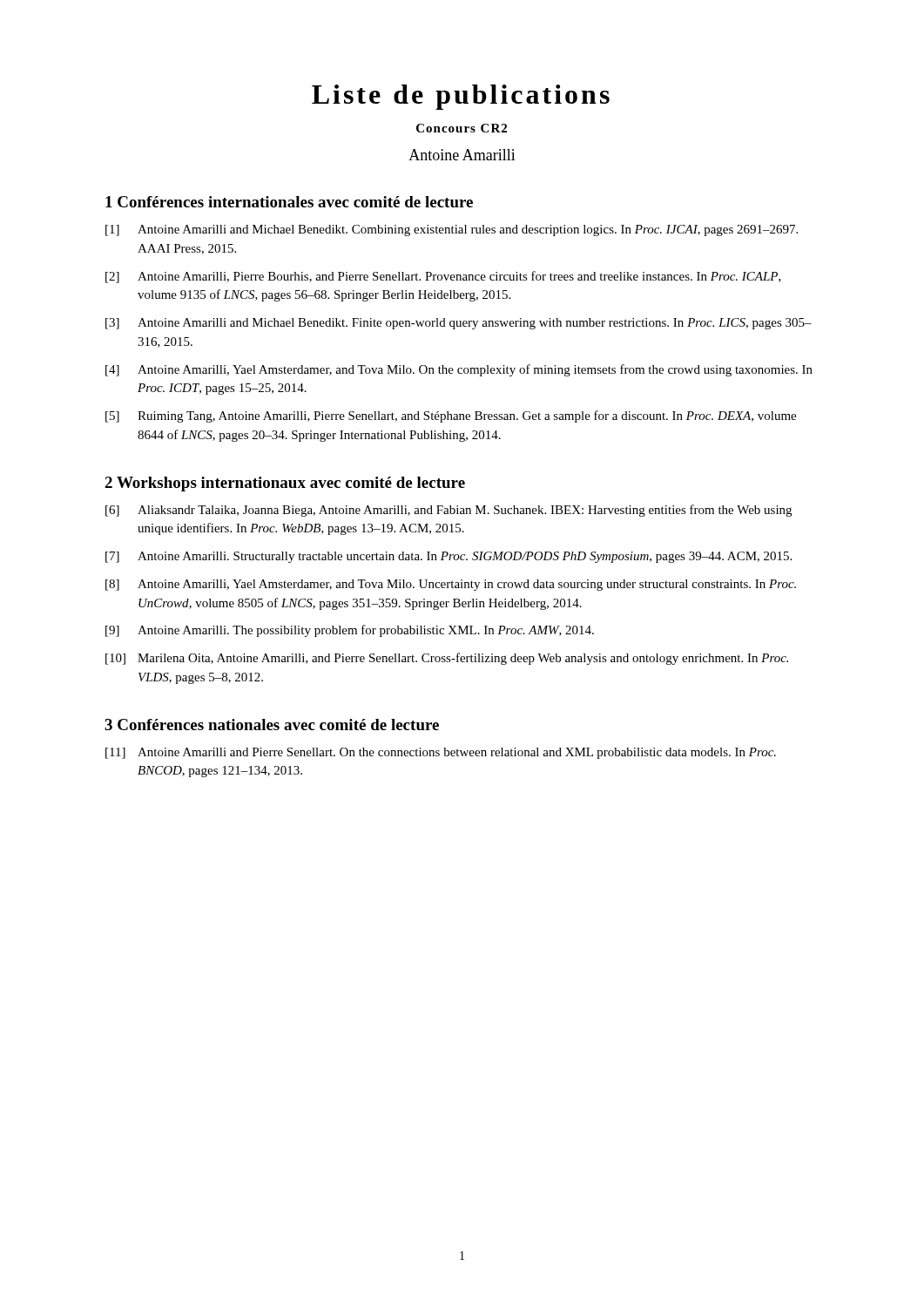Navigate to the passage starting "[3] Antoine Amarilli and Michael Benedikt. Finite open-world"
924x1307 pixels.
click(x=462, y=333)
